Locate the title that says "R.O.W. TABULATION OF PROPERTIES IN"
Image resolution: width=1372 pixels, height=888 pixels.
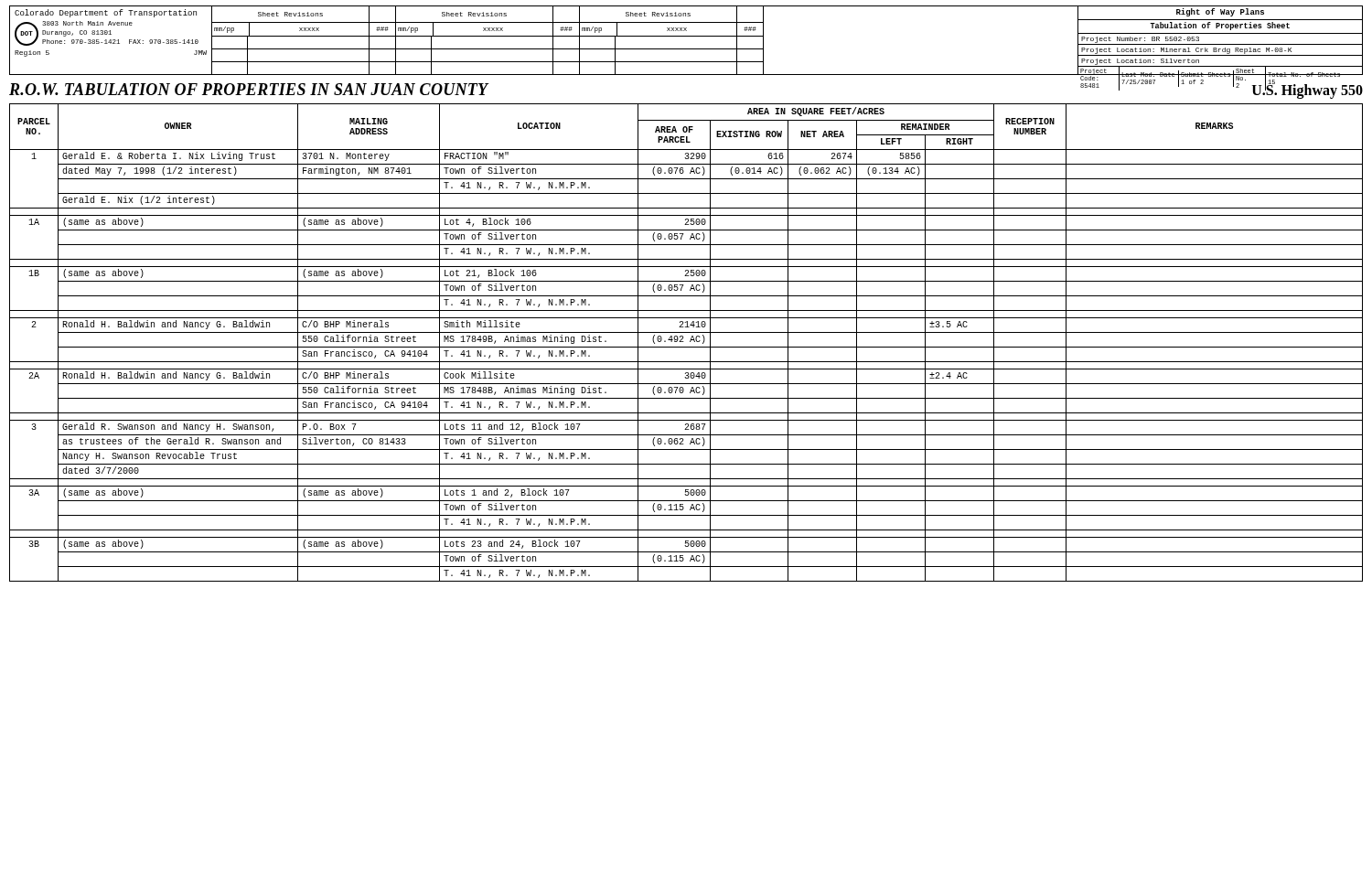coord(249,90)
